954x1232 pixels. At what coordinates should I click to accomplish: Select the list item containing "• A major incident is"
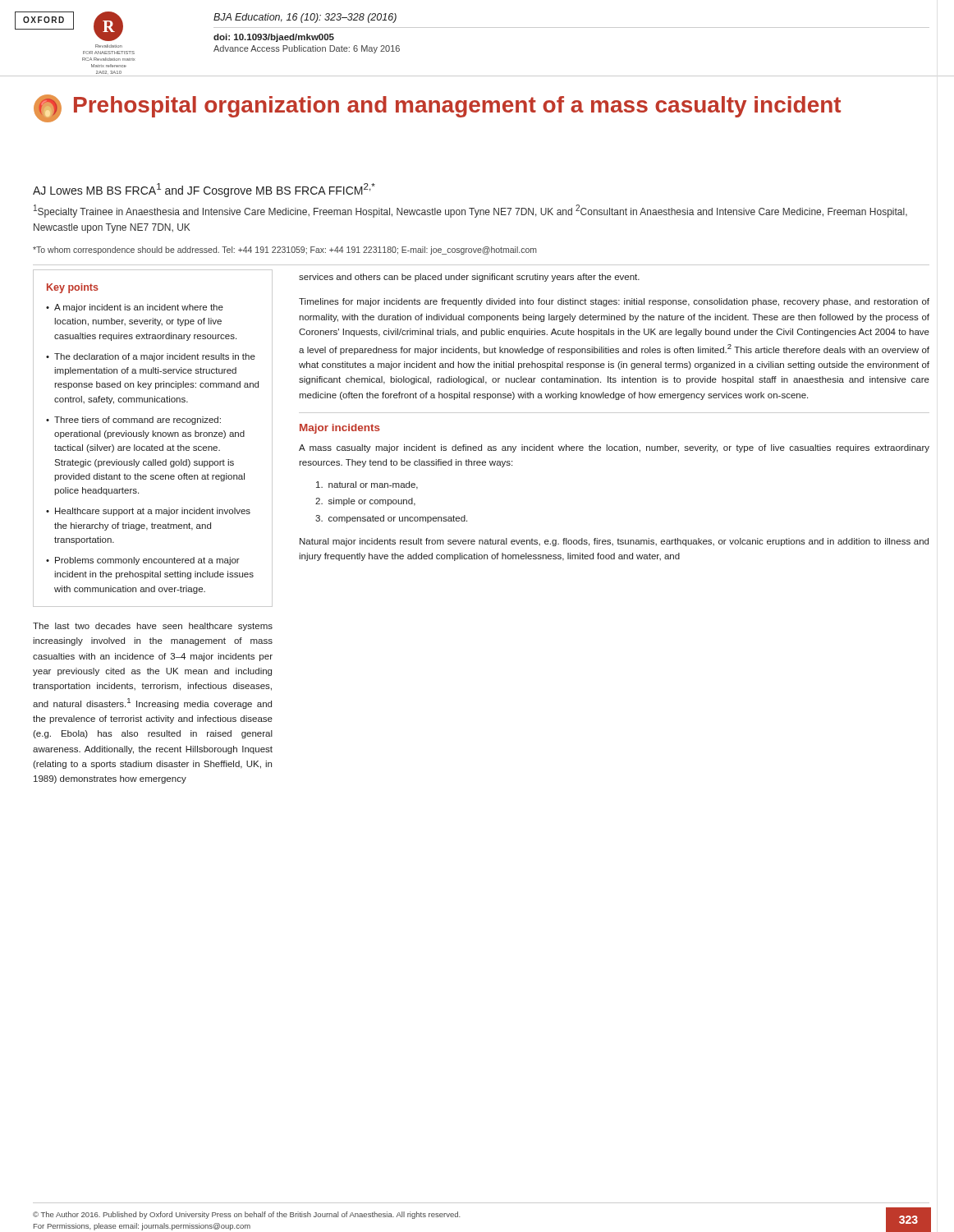tap(153, 322)
